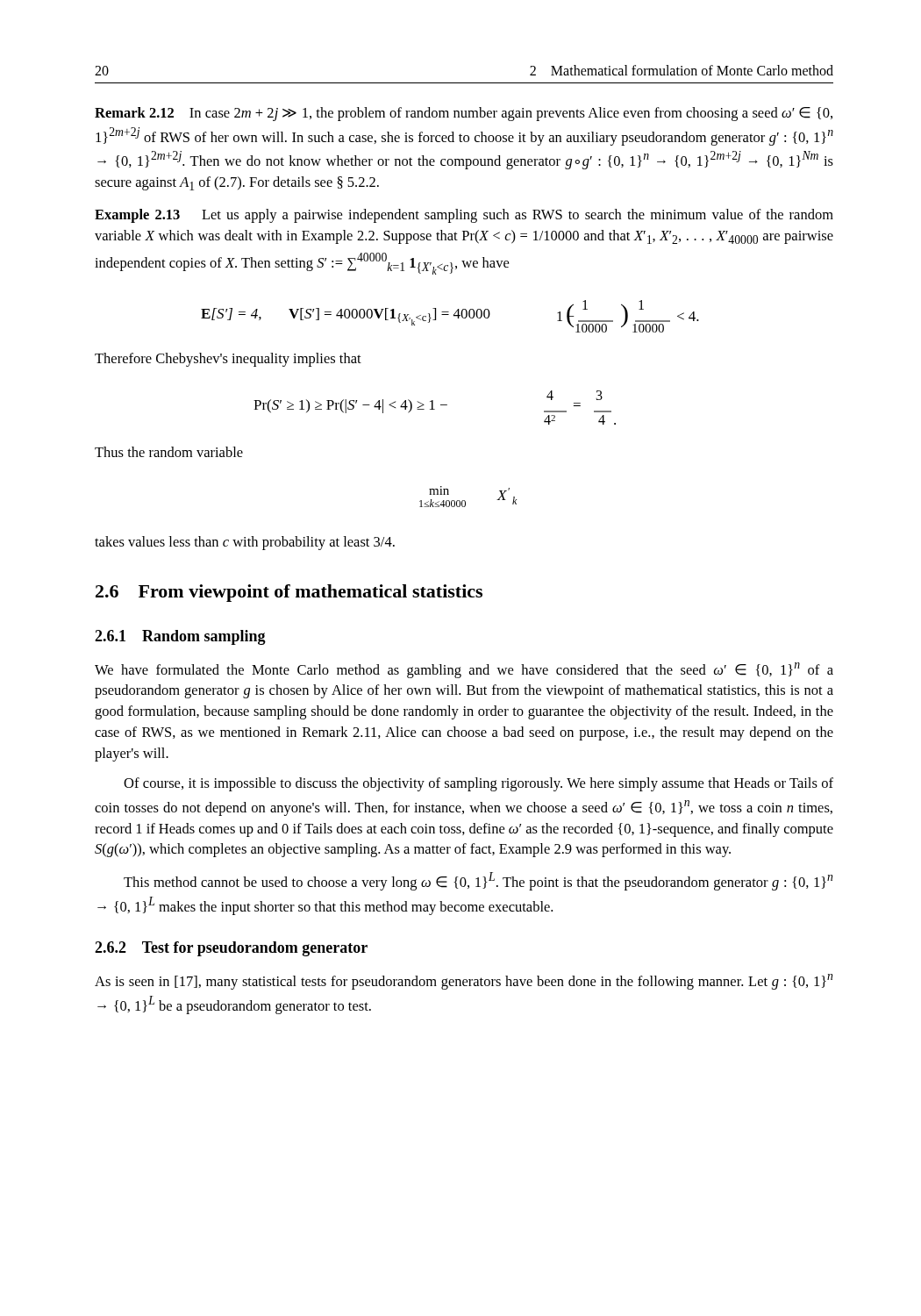This screenshot has width=921, height=1316.
Task: Click on the element starting "This method cannot be used"
Action: pyautogui.click(x=464, y=893)
